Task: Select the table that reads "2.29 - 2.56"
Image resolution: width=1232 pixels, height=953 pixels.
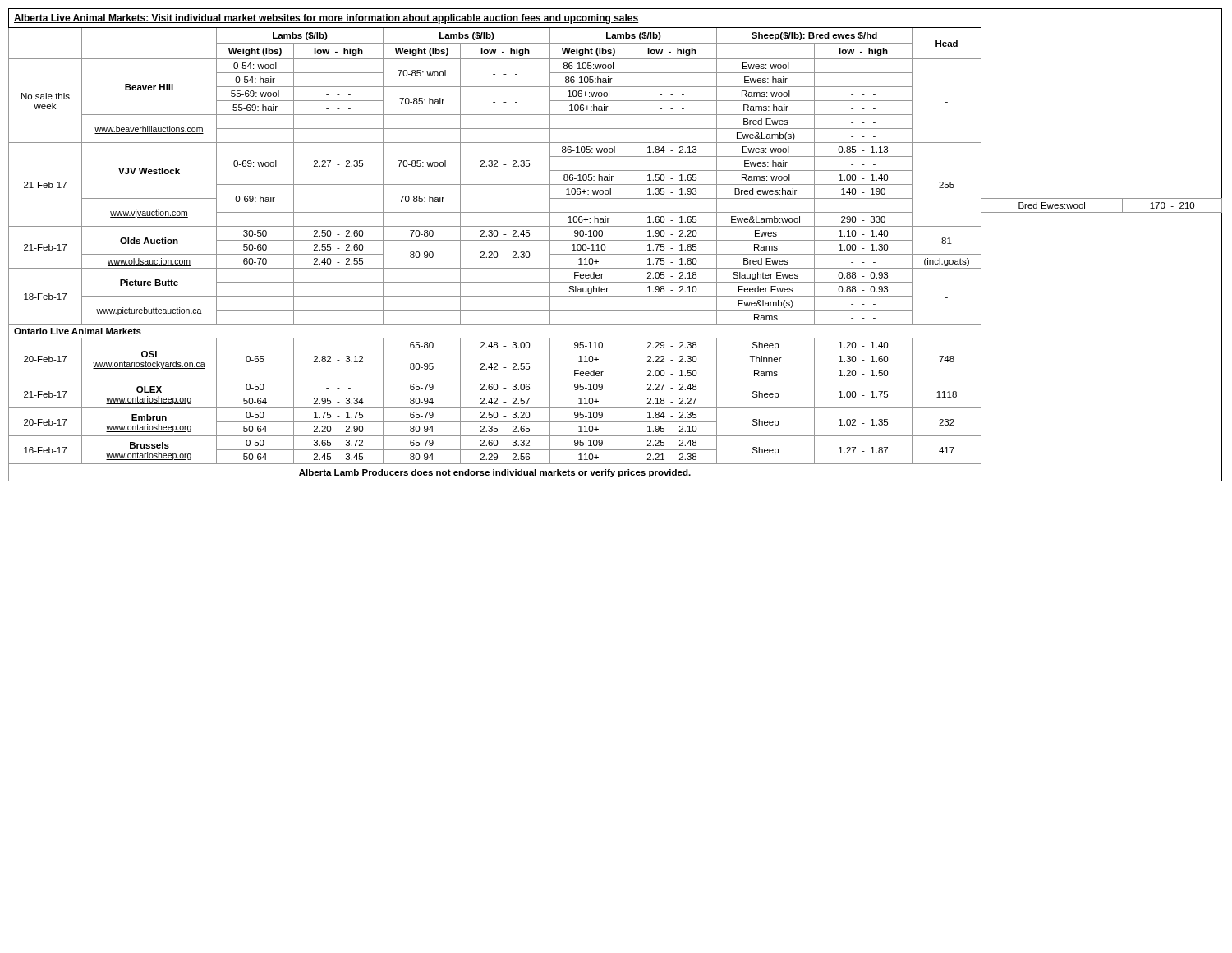Action: [616, 245]
